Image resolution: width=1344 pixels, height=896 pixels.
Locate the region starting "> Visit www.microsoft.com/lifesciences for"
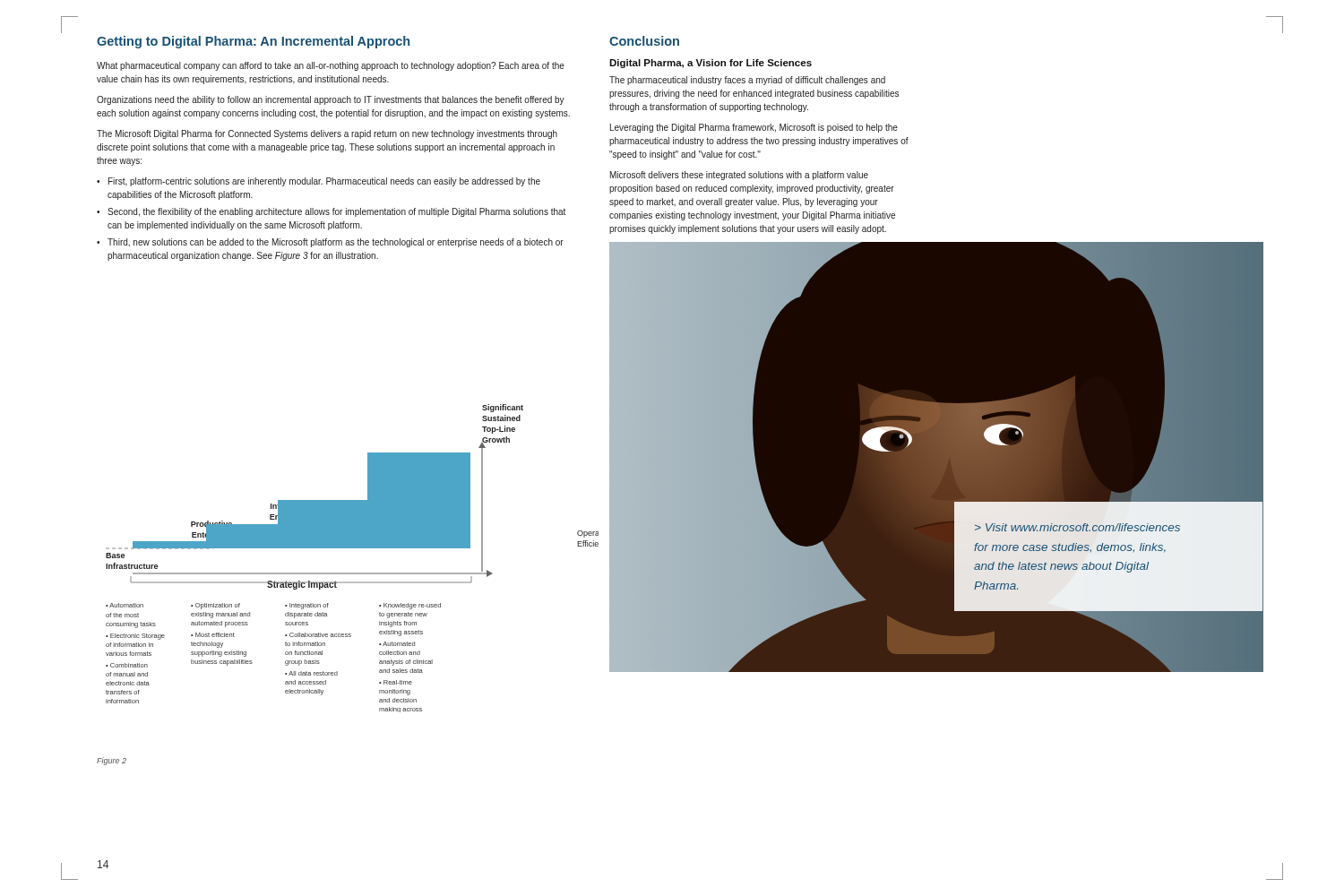(1108, 557)
